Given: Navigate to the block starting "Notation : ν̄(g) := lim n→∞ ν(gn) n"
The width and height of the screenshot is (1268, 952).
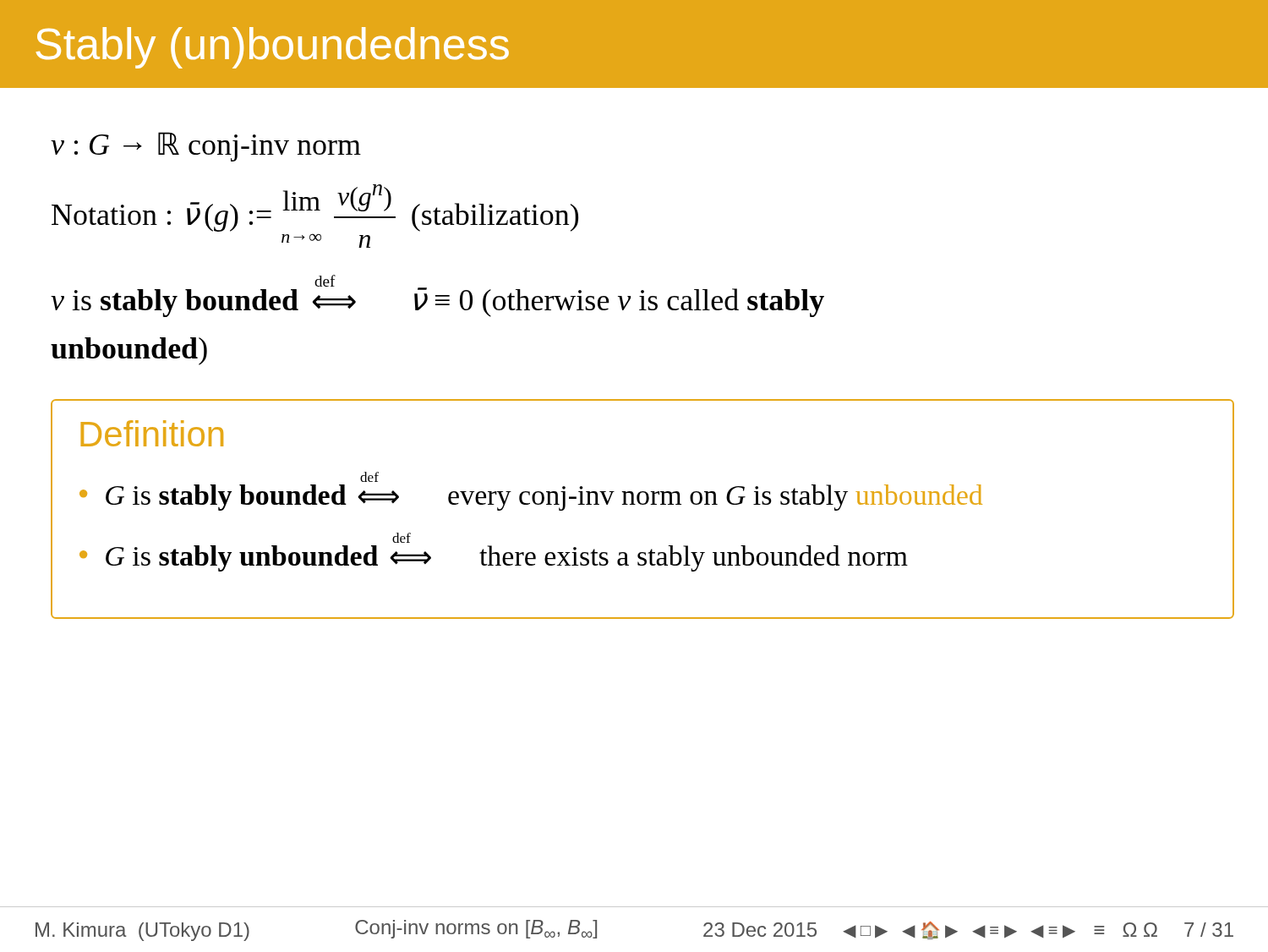Looking at the screenshot, I should (315, 215).
